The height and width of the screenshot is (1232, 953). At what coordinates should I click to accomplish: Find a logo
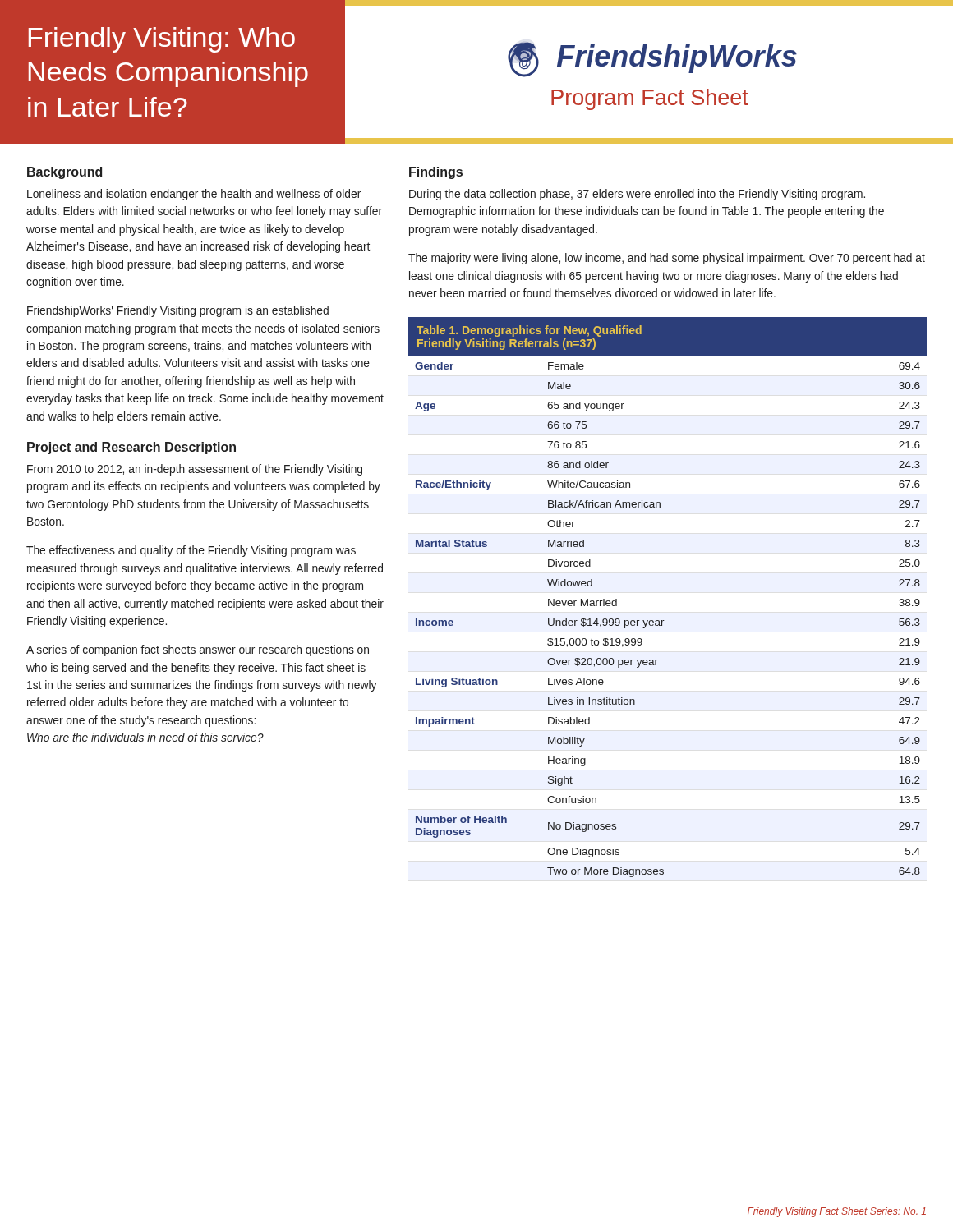649,57
